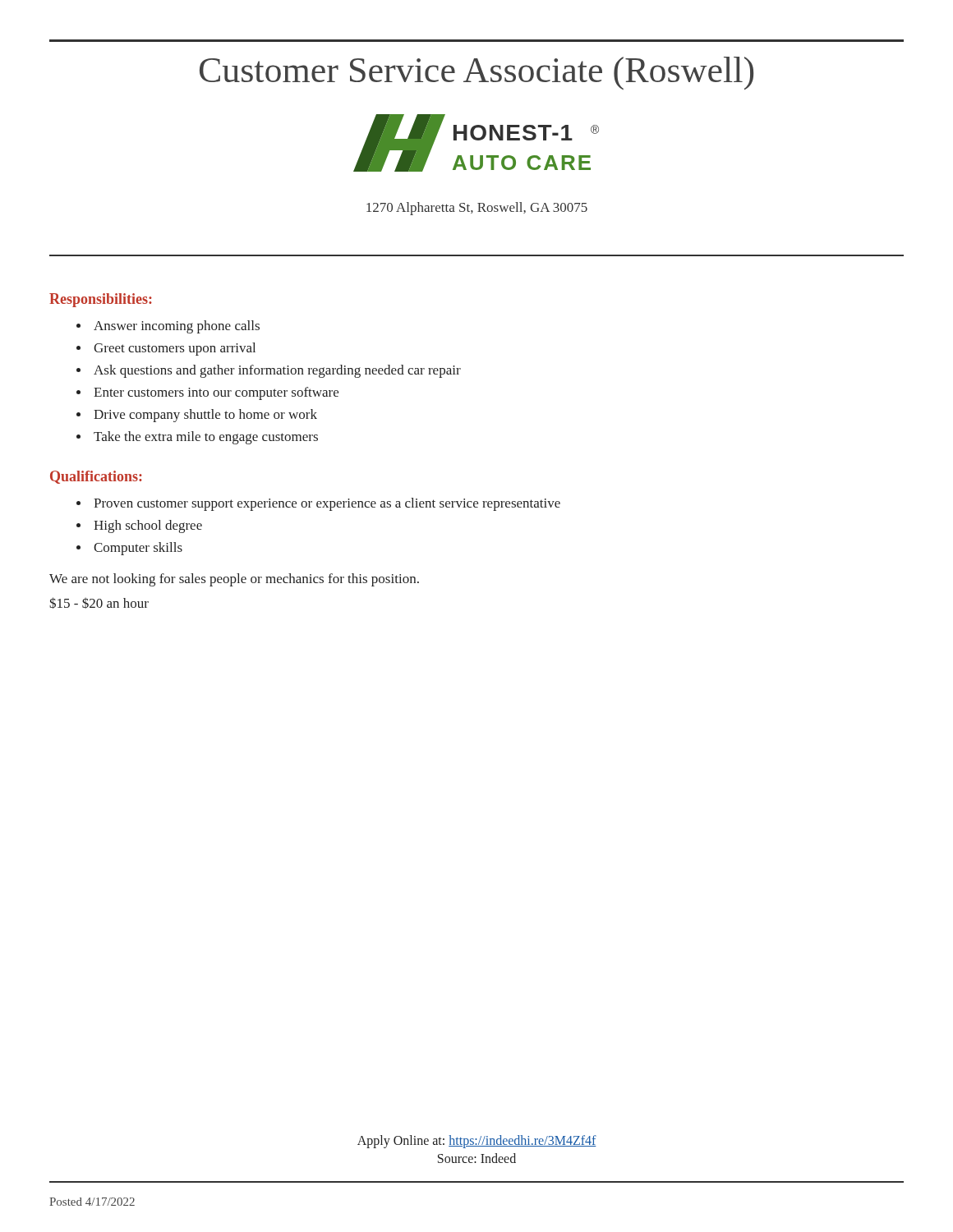953x1232 pixels.
Task: Locate the passage starting "Computer skills"
Action: [x=138, y=547]
